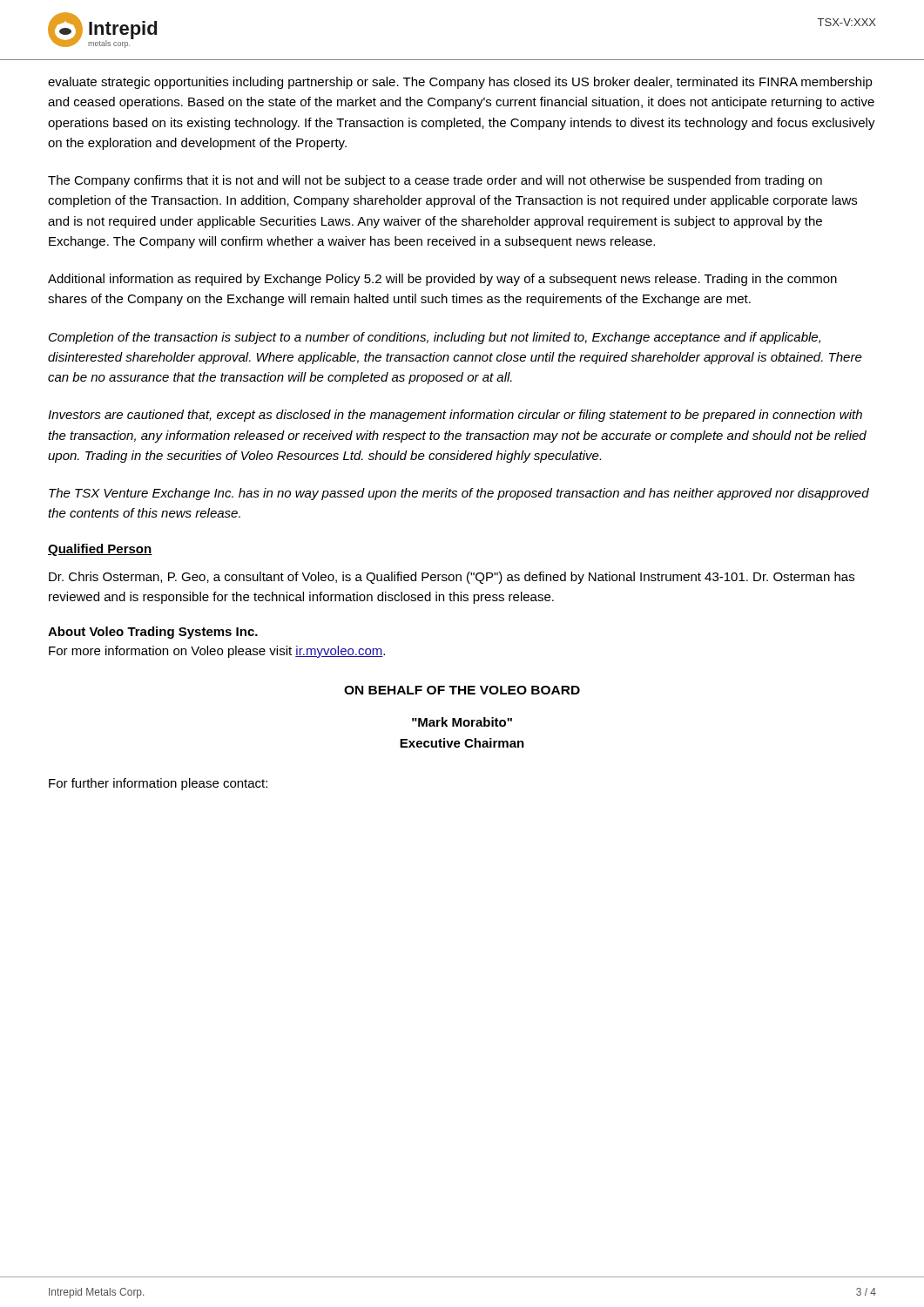The width and height of the screenshot is (924, 1307).
Task: Locate the text block containing "Dr. Chris Osterman, P. Geo,"
Action: [451, 586]
